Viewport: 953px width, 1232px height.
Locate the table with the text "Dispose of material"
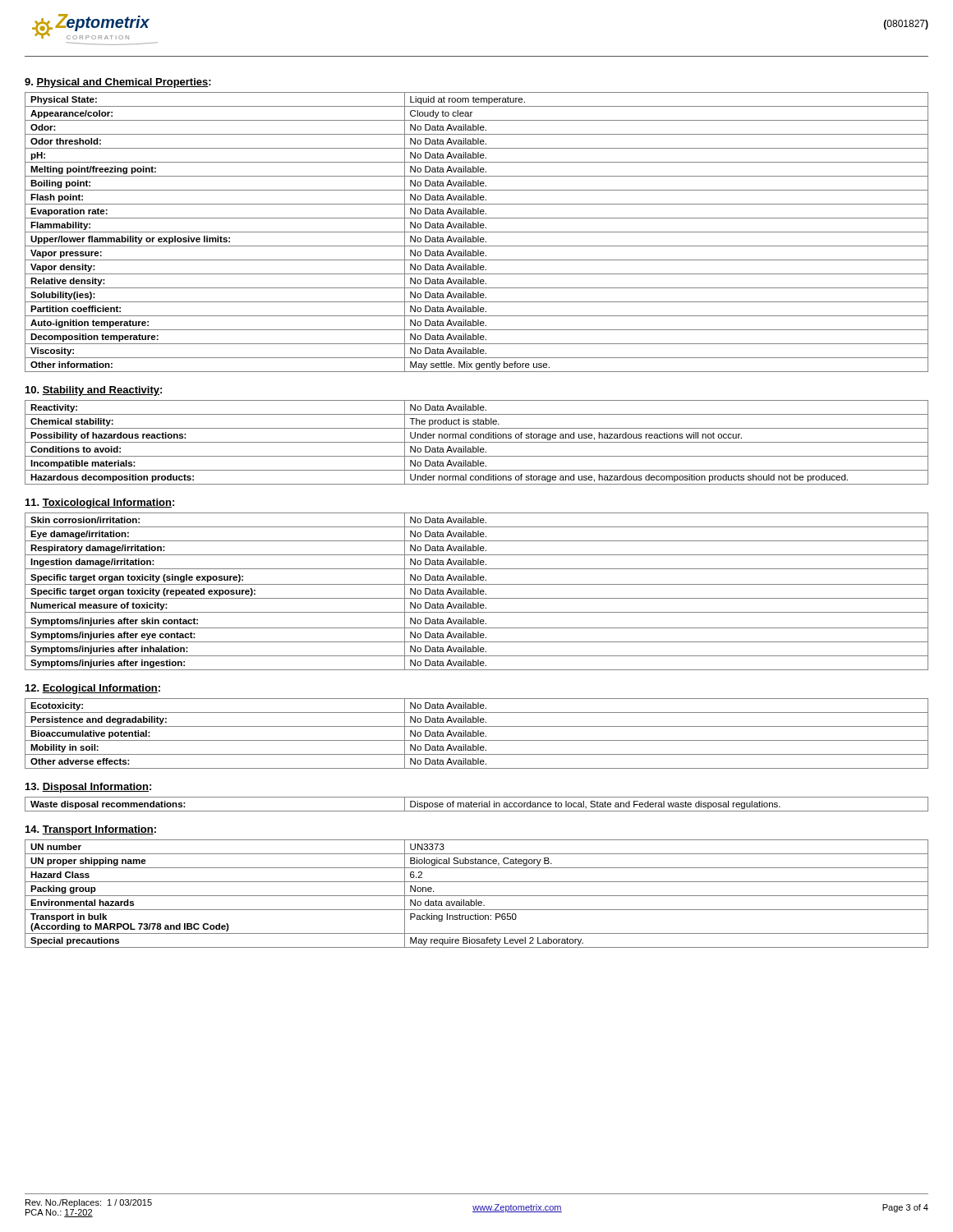(476, 804)
